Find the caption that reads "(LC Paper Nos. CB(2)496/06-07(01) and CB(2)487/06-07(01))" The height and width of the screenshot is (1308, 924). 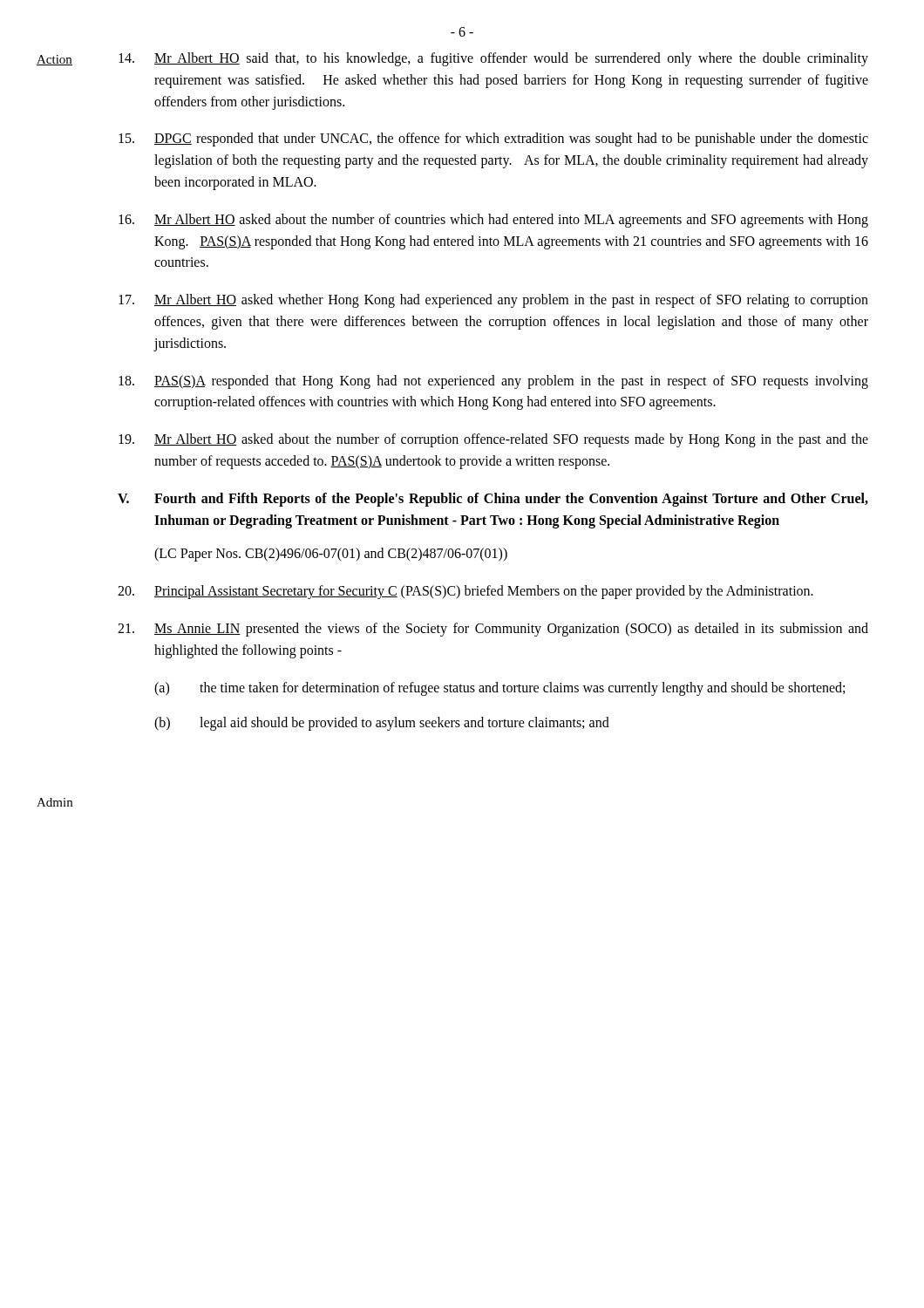pos(331,554)
